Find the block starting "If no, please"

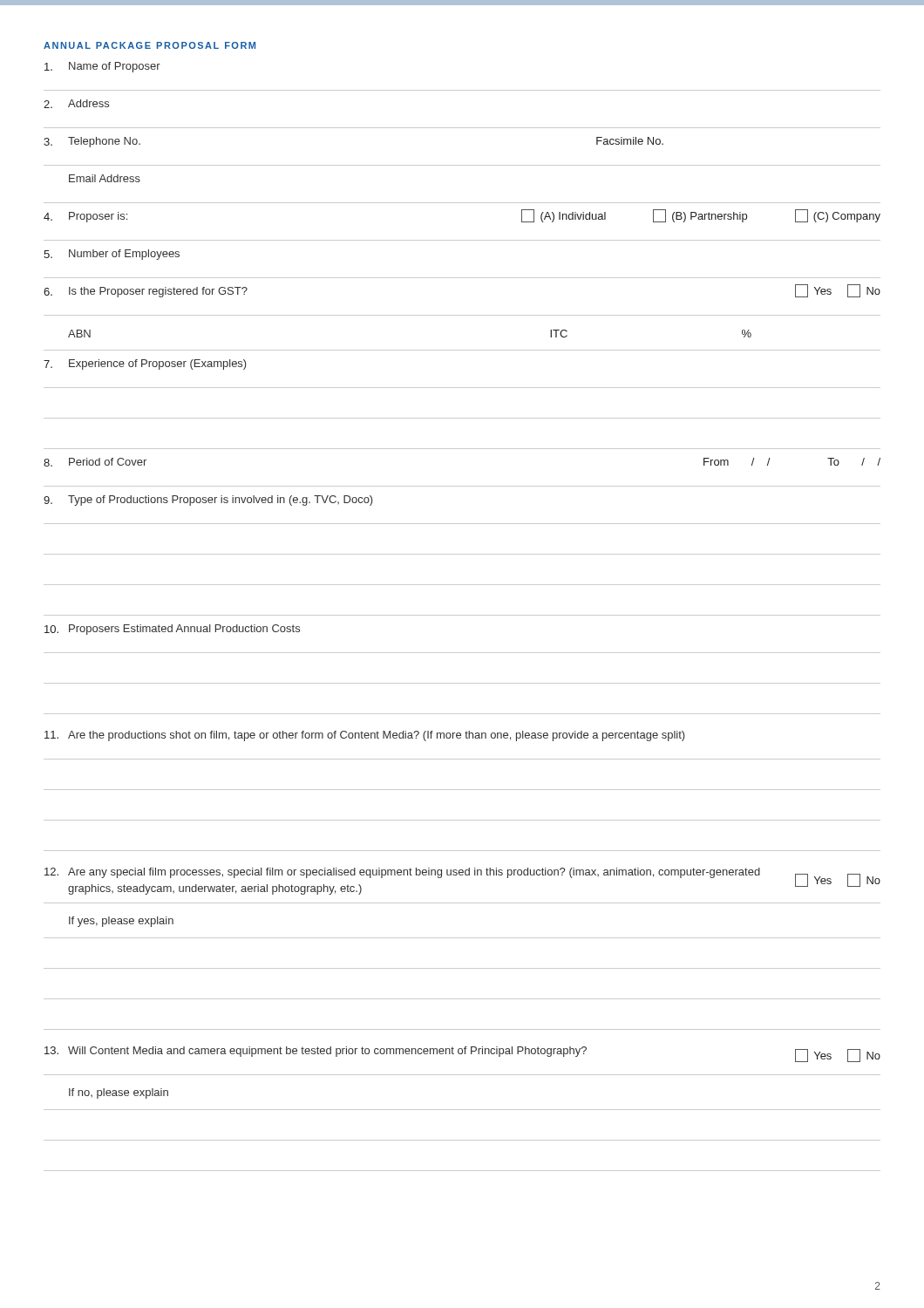pos(119,1093)
